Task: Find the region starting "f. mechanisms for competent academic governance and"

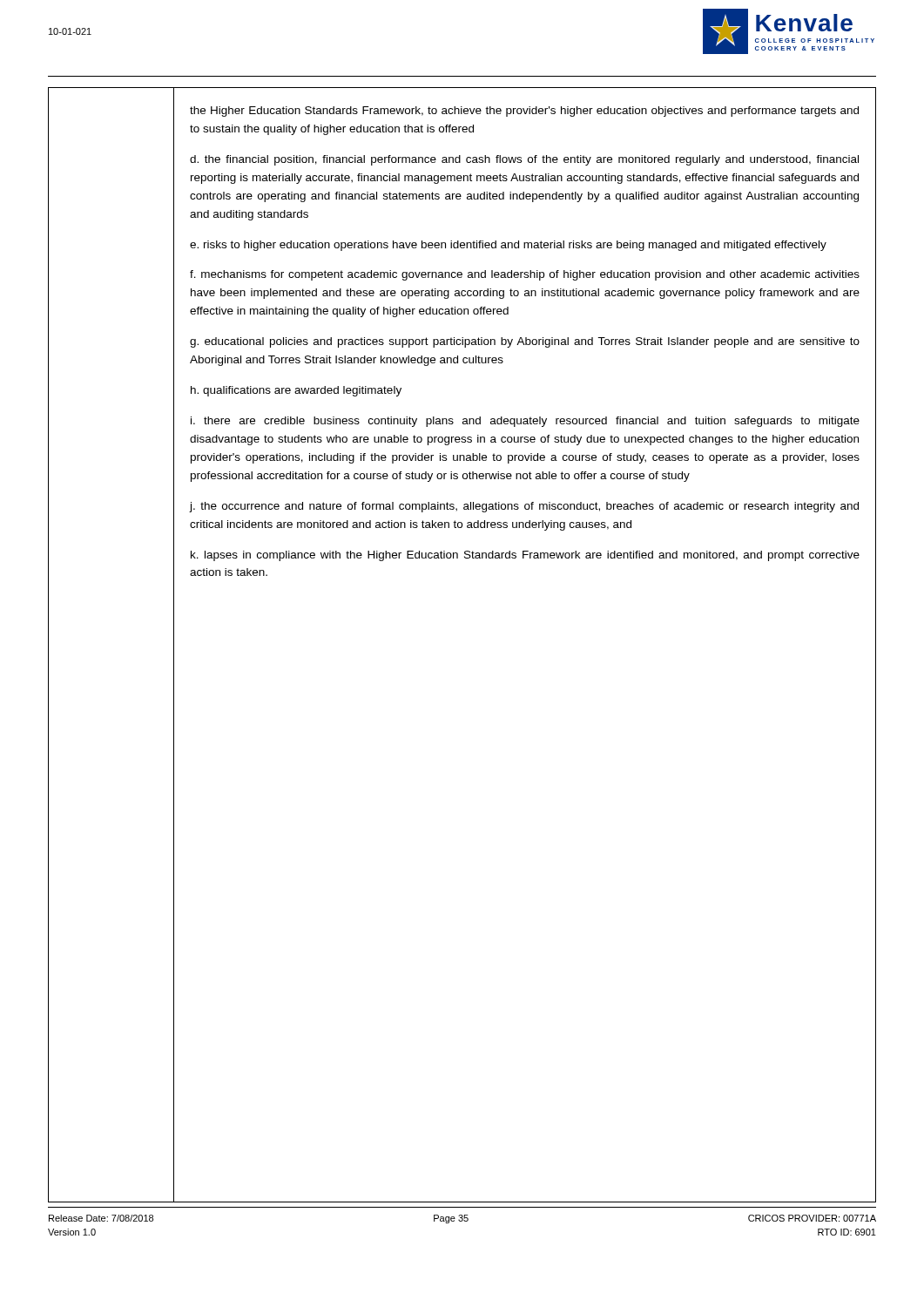Action: (x=525, y=293)
